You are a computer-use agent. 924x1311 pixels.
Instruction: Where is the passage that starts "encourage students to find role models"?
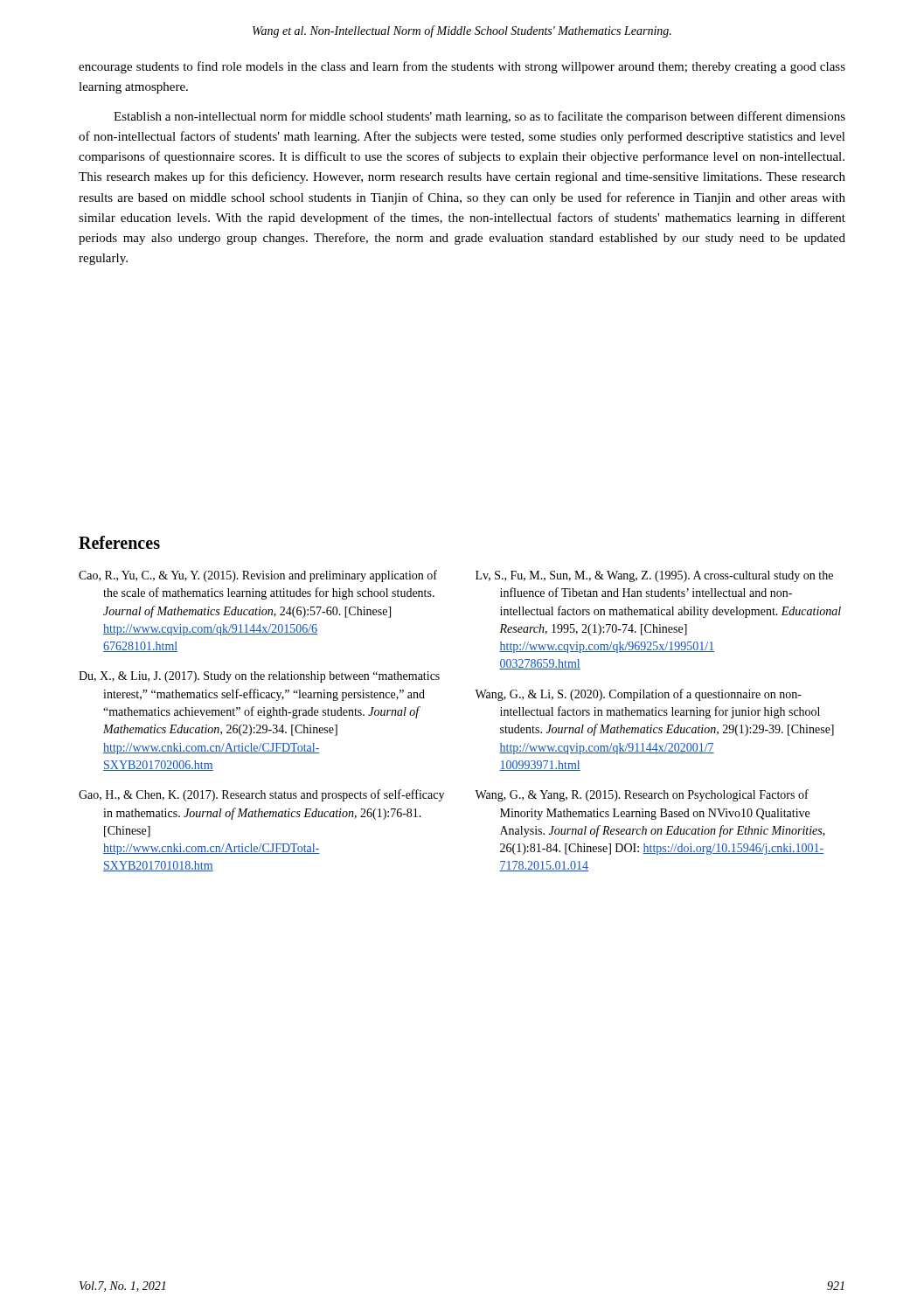(462, 163)
